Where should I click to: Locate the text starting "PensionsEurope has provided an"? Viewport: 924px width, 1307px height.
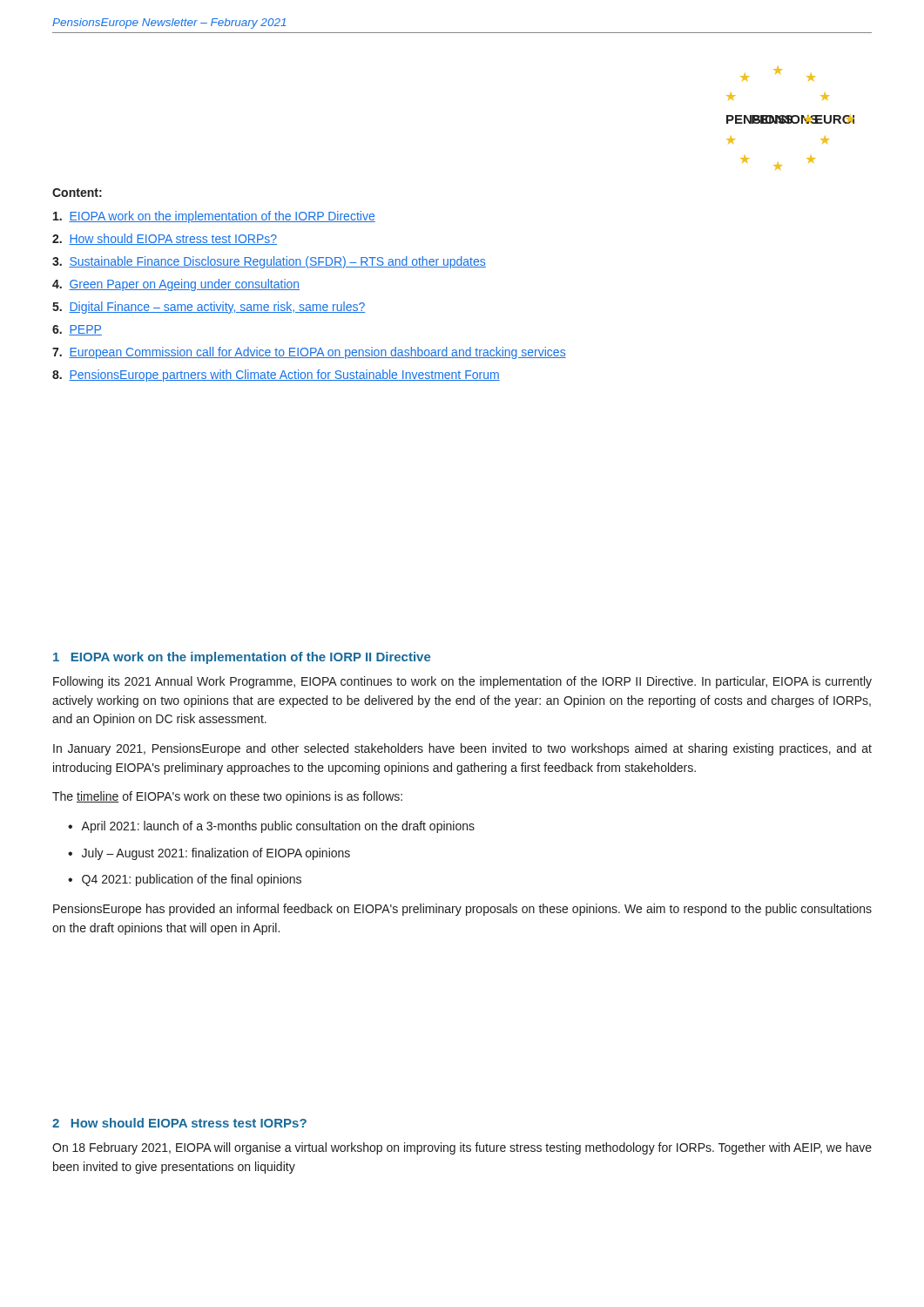(x=462, y=918)
